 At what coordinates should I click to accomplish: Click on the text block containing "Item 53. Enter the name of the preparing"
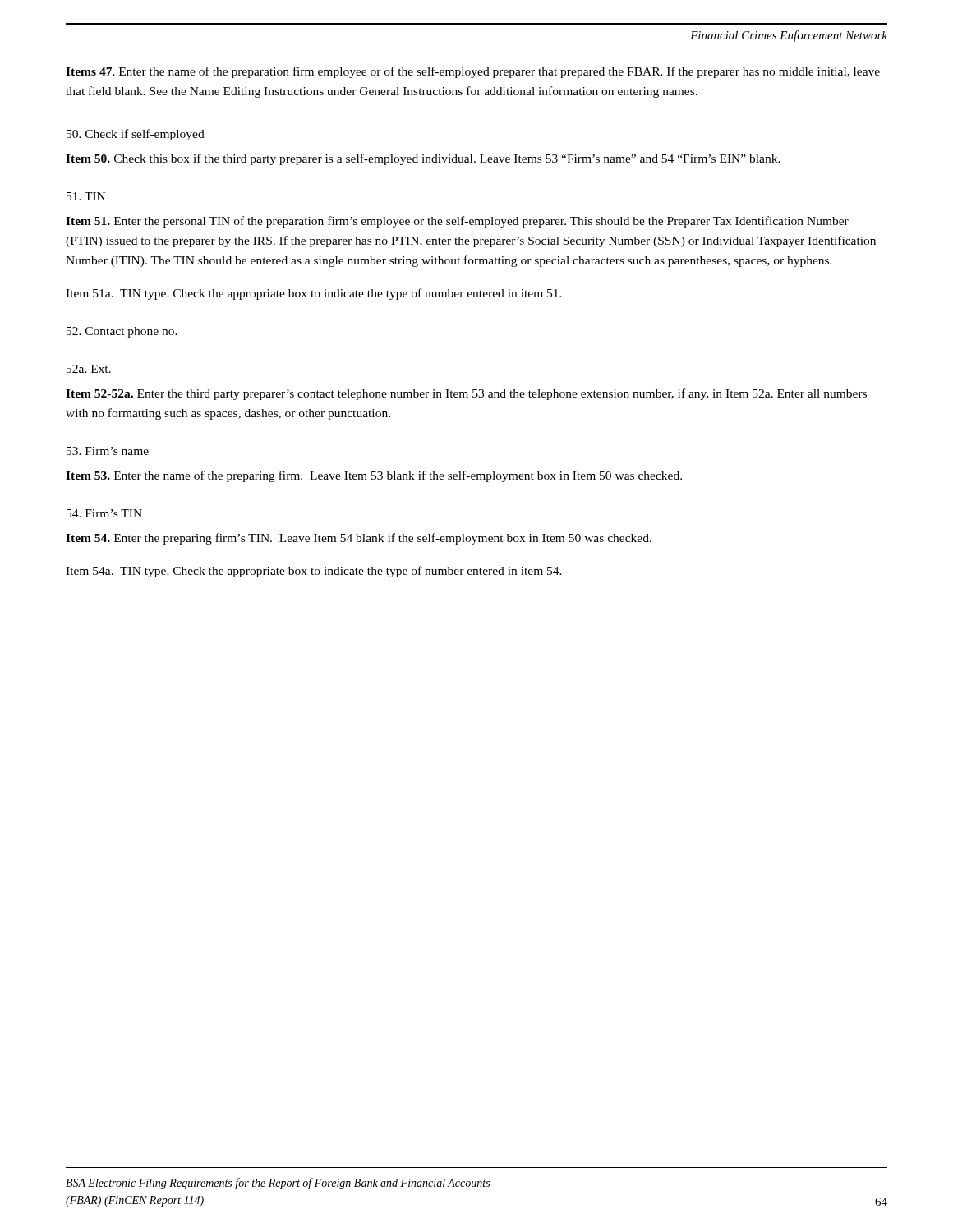coord(374,475)
